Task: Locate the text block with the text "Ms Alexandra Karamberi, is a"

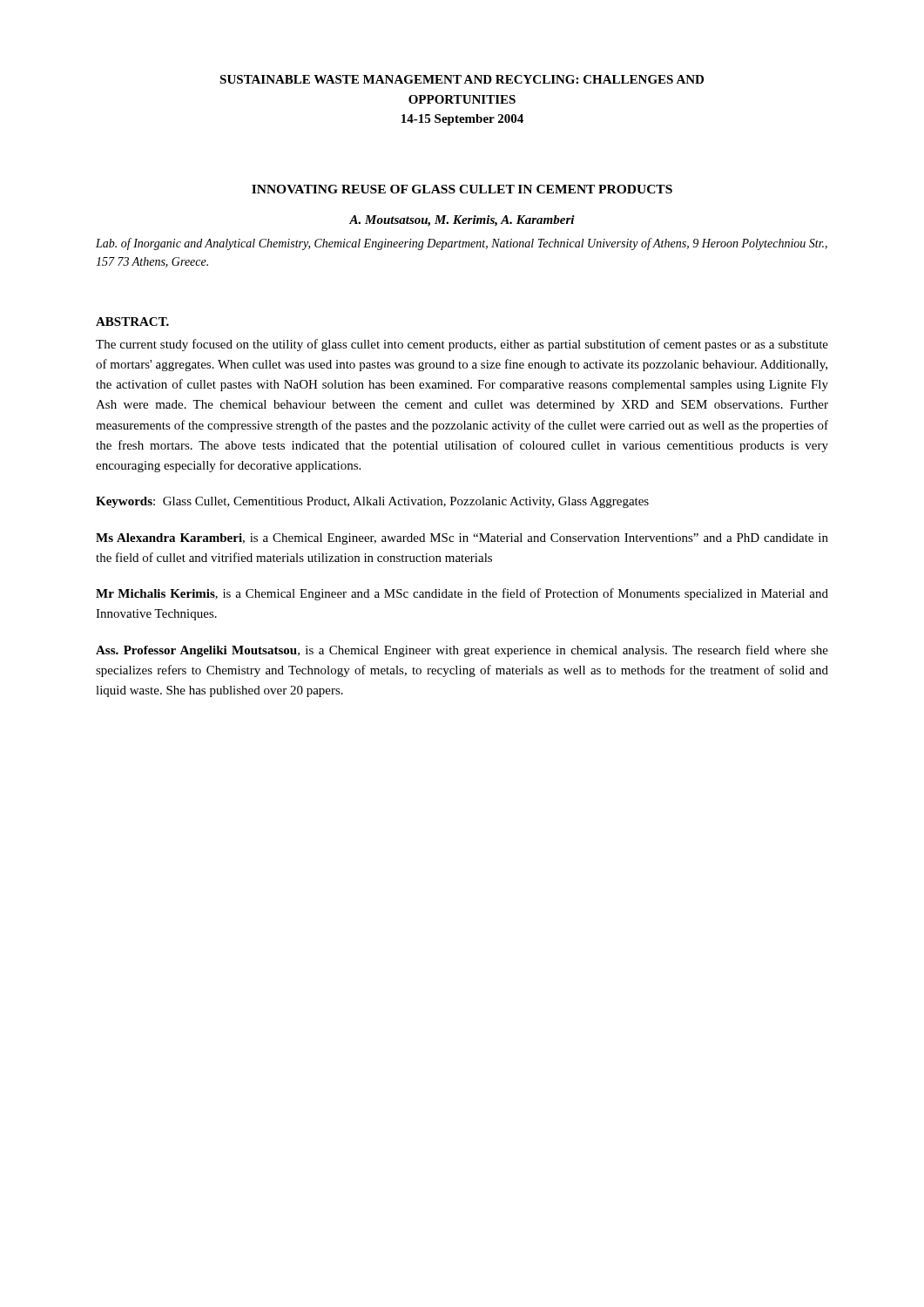Action: 462,547
